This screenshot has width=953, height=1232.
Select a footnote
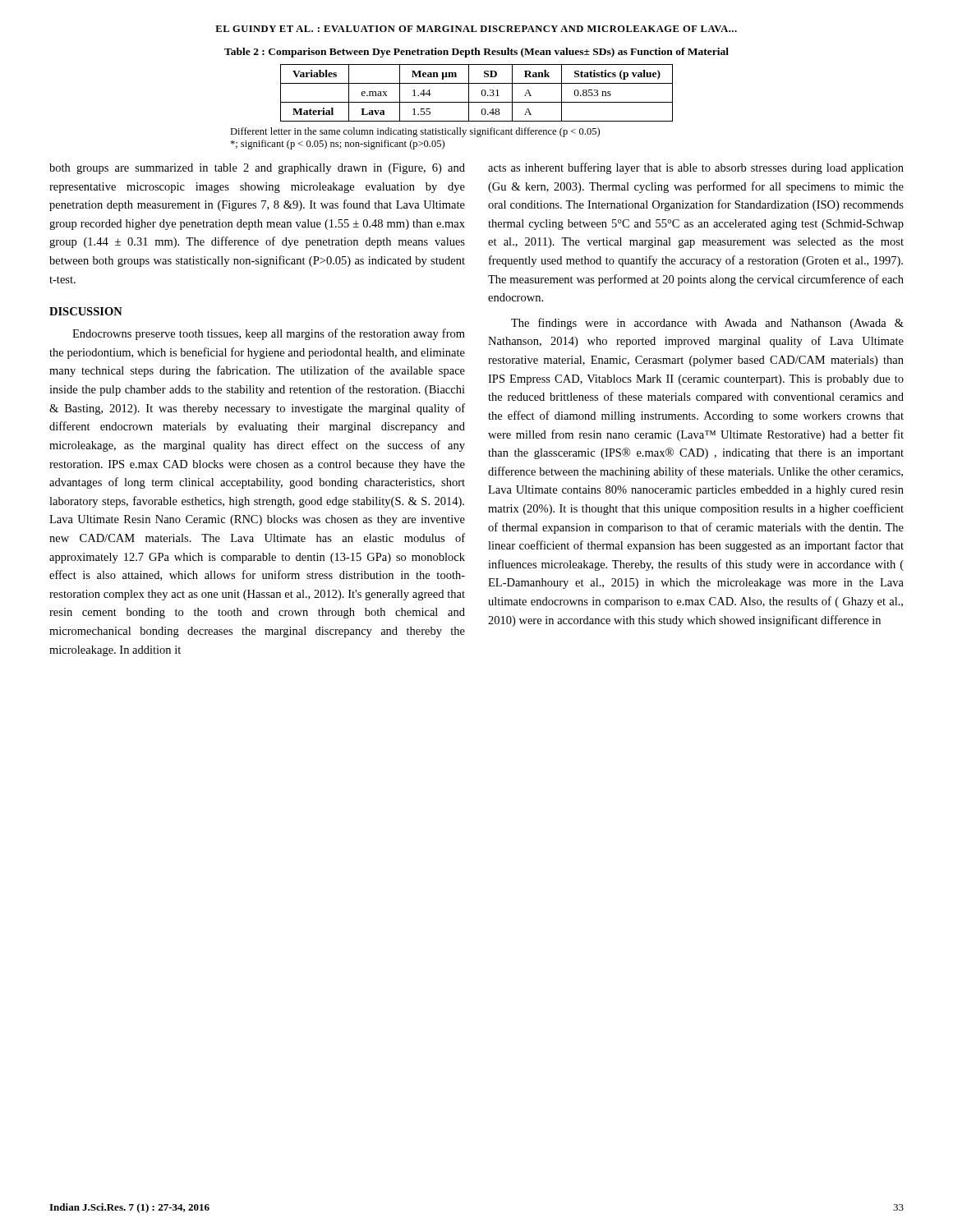tap(415, 138)
